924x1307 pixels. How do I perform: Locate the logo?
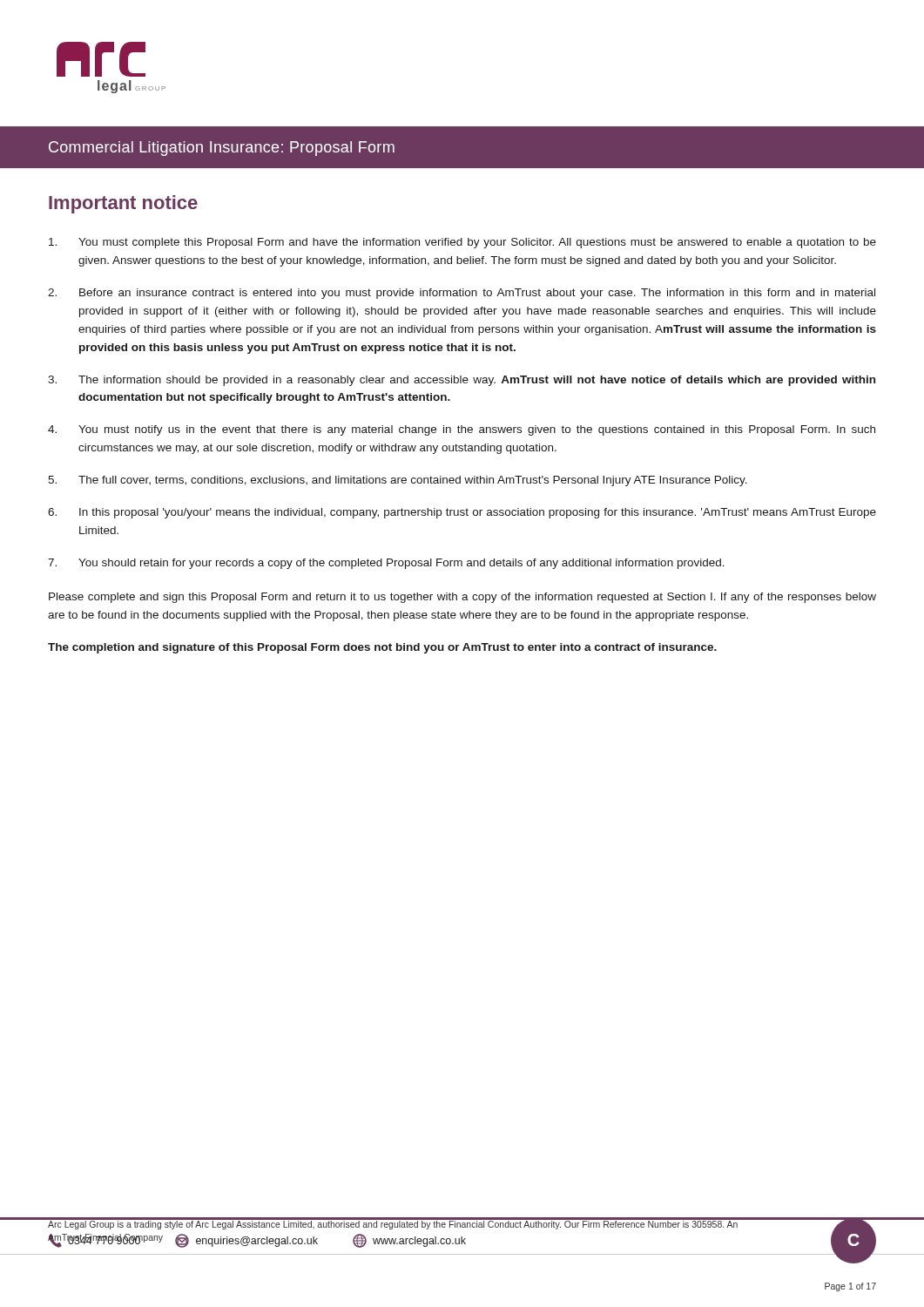[144, 62]
